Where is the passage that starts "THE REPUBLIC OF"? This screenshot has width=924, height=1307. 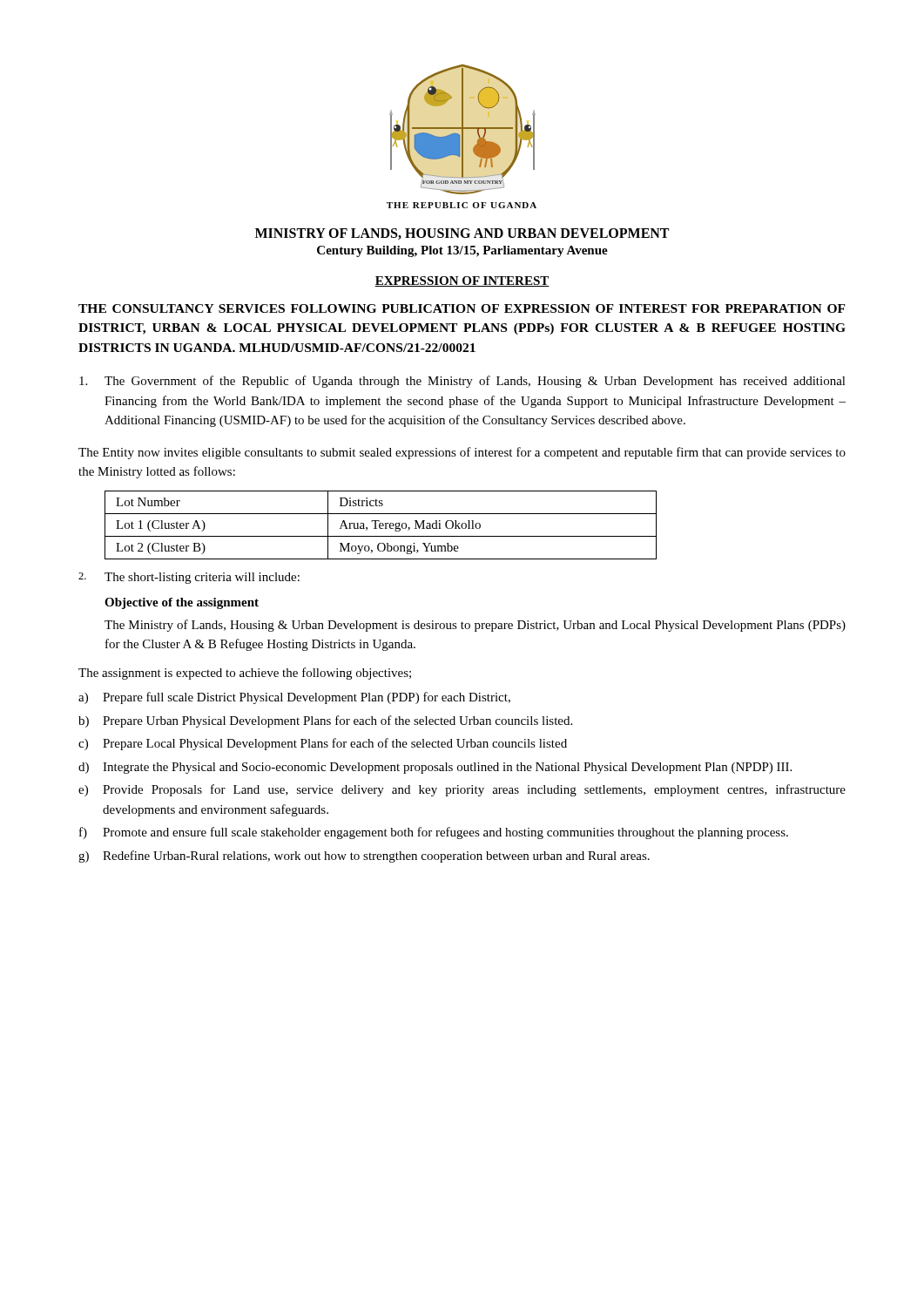tap(462, 205)
